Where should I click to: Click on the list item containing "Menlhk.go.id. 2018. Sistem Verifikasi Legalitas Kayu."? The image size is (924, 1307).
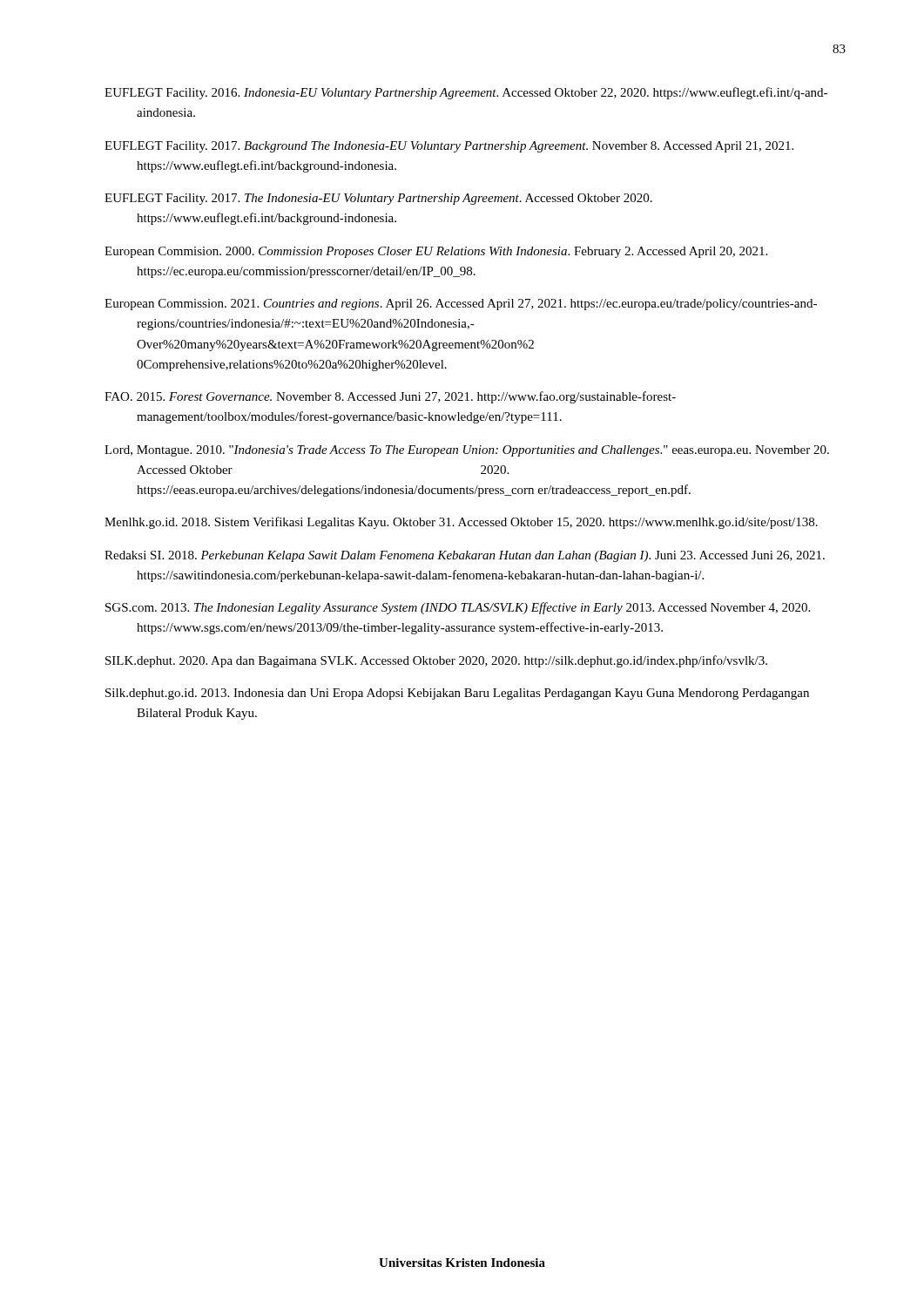[461, 522]
